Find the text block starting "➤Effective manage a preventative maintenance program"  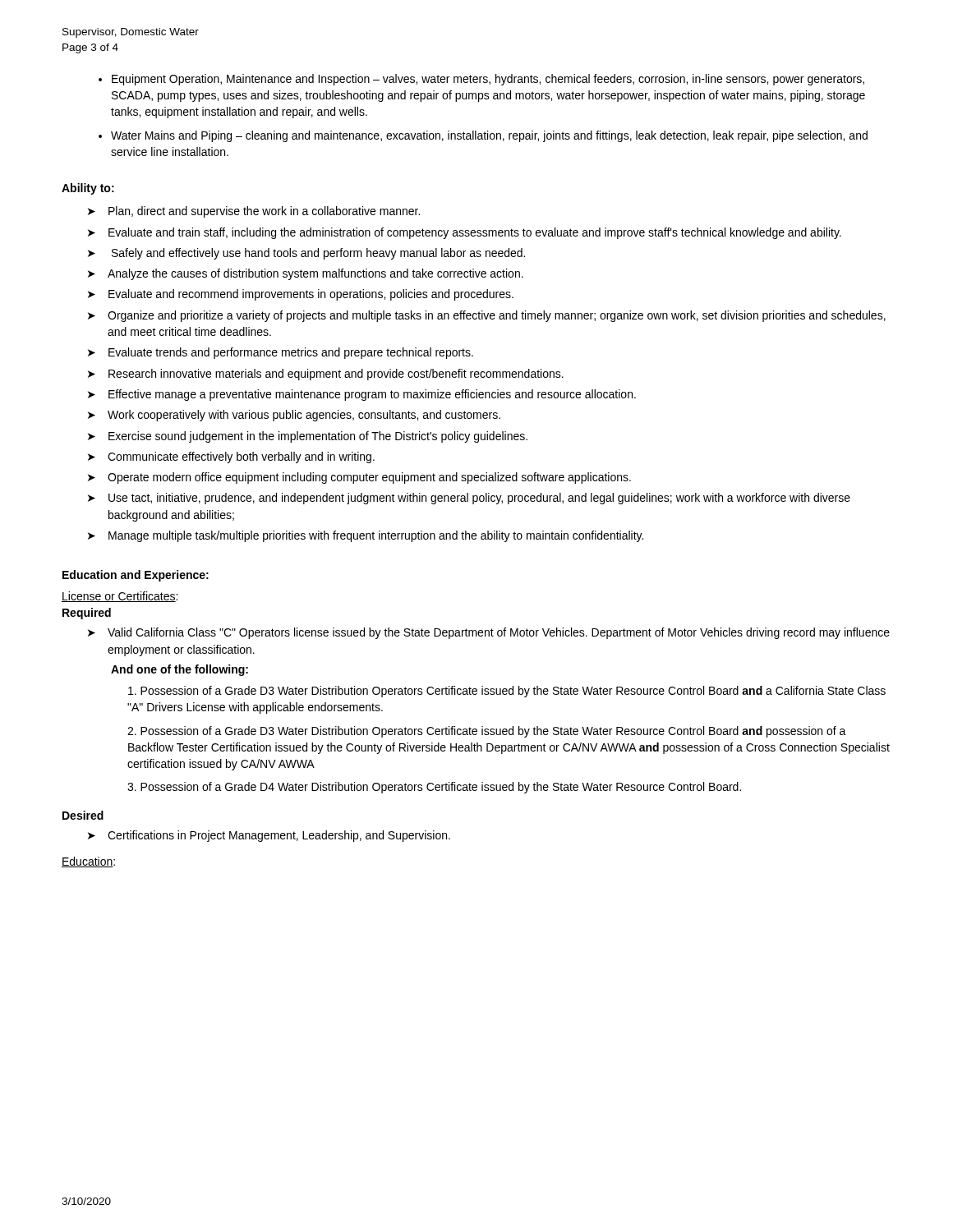click(x=361, y=394)
